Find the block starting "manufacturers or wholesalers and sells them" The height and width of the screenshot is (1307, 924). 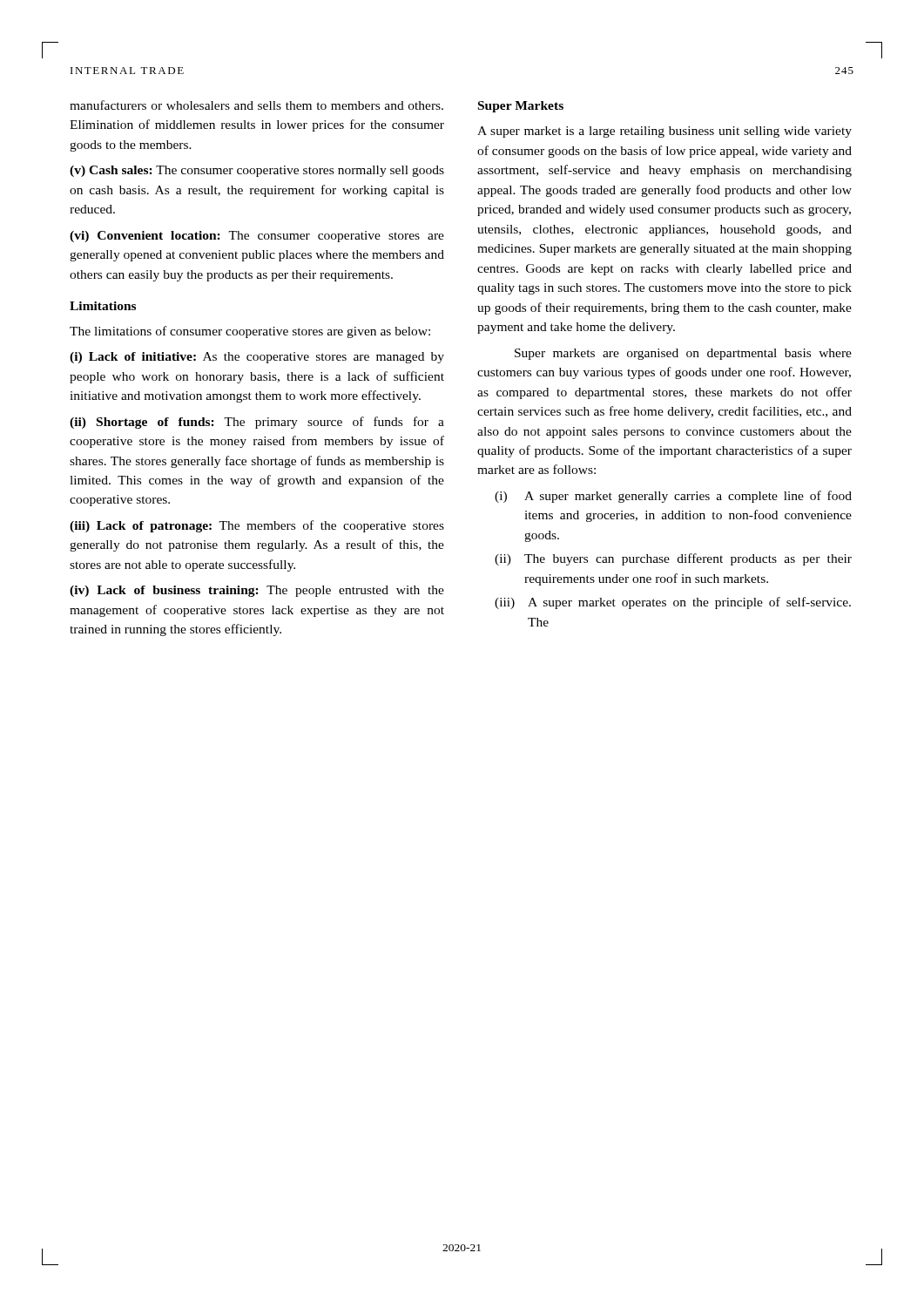[257, 125]
